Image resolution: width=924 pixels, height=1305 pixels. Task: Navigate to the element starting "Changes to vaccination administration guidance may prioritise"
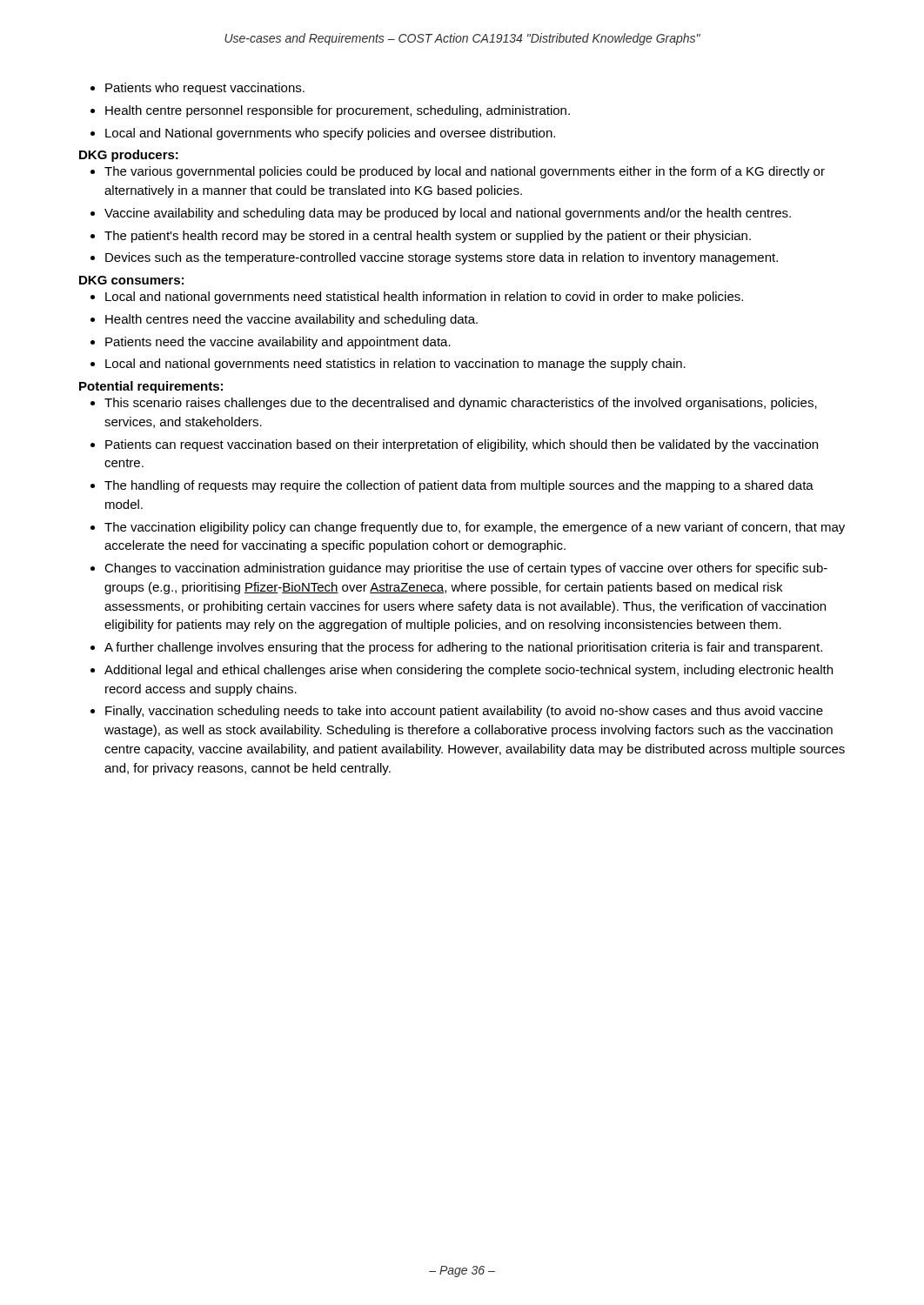(462, 596)
